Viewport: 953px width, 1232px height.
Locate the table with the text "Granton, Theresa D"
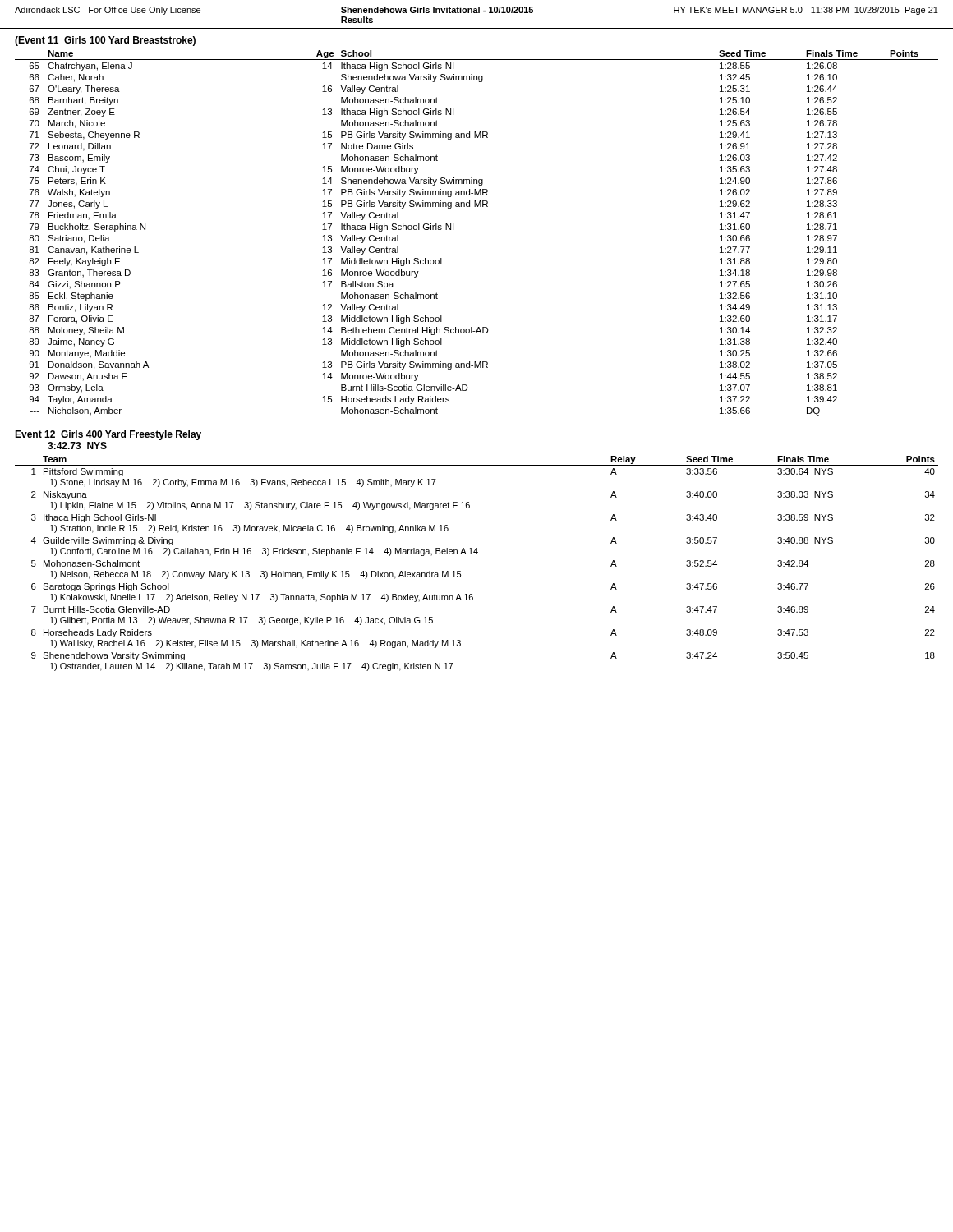(x=476, y=232)
